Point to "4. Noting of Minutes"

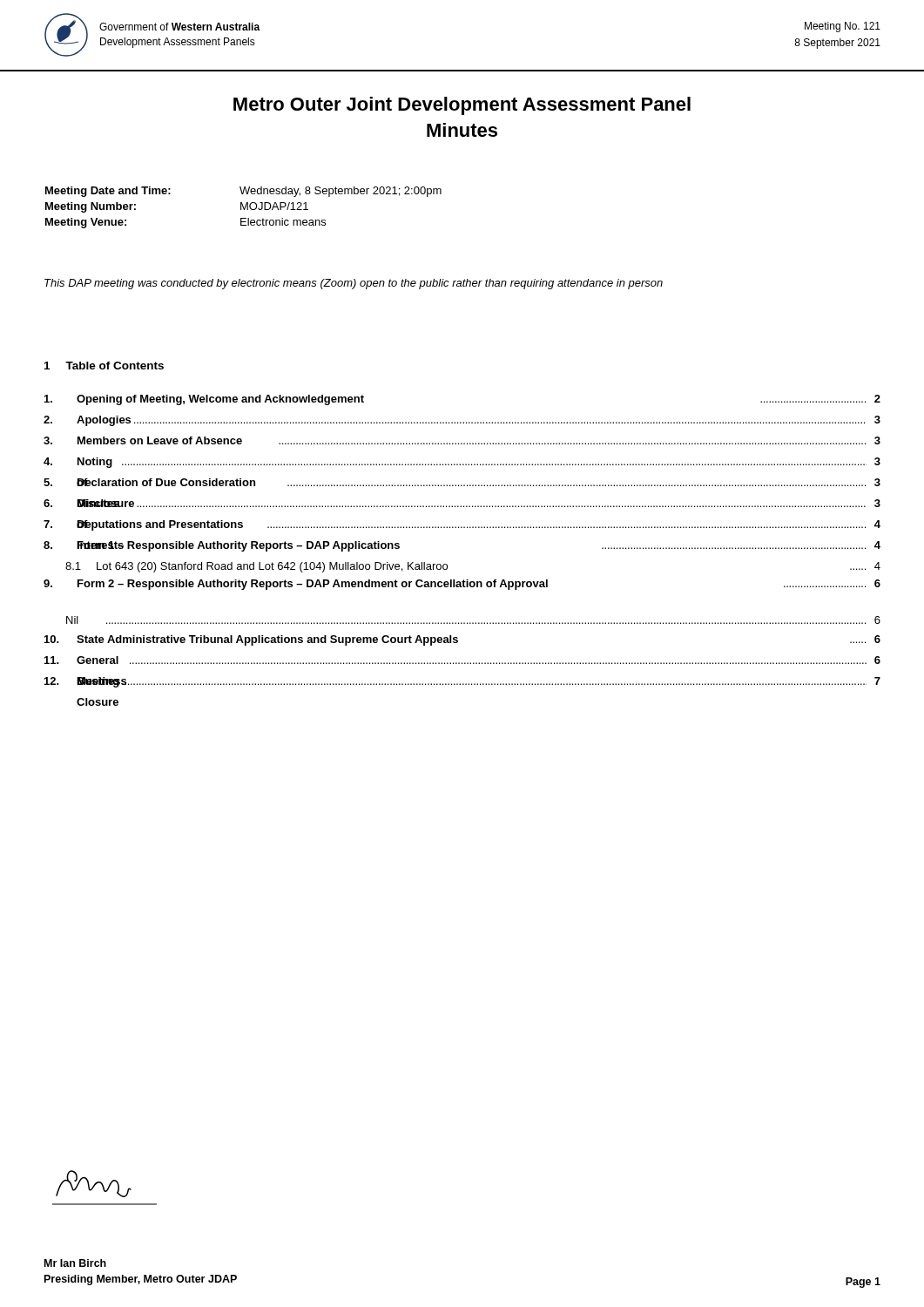pyautogui.click(x=462, y=483)
